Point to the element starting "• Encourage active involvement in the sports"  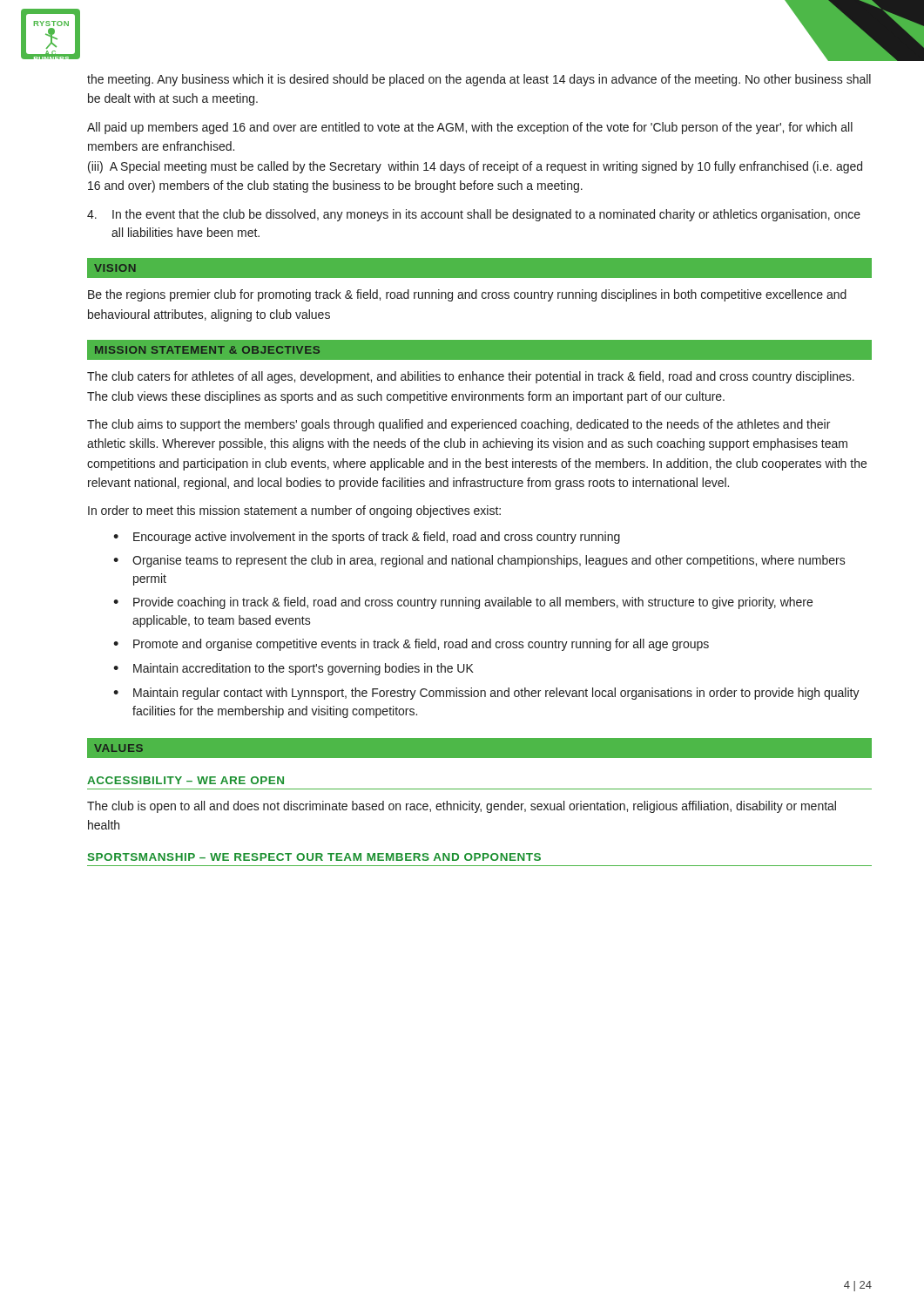click(492, 537)
